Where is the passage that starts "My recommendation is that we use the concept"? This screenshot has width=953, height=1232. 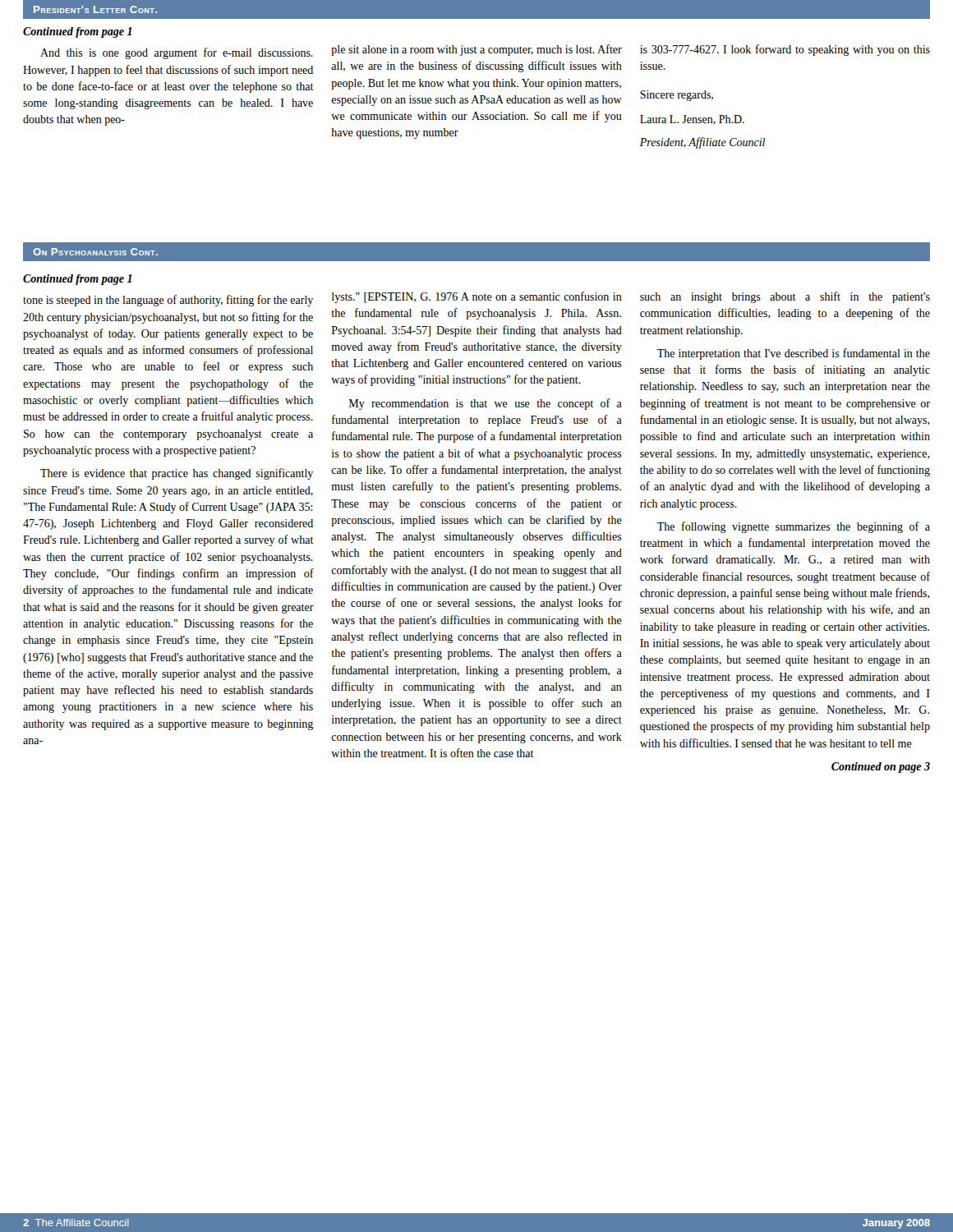[x=476, y=579]
